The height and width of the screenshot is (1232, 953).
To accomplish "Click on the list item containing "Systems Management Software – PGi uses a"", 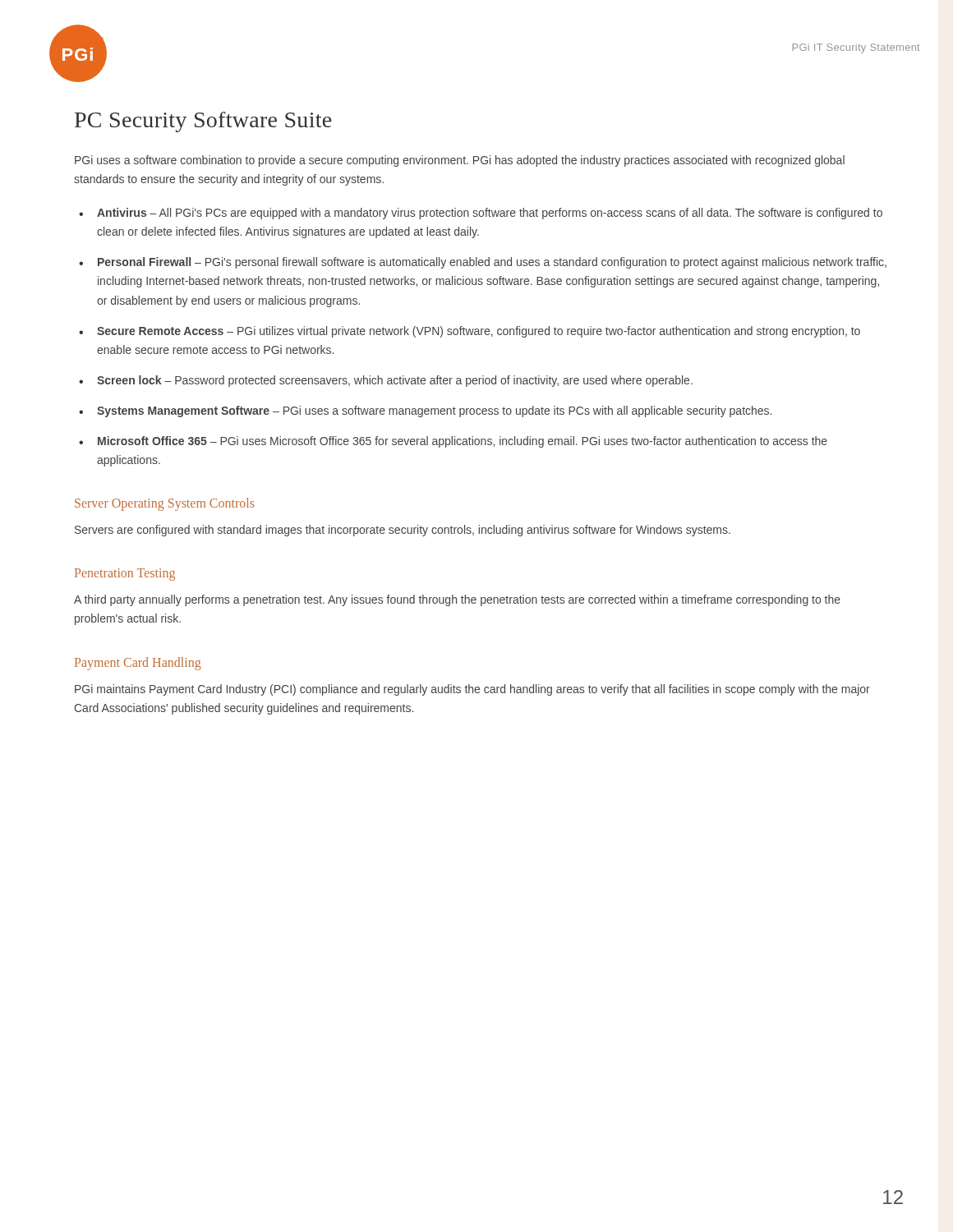I will pos(435,411).
